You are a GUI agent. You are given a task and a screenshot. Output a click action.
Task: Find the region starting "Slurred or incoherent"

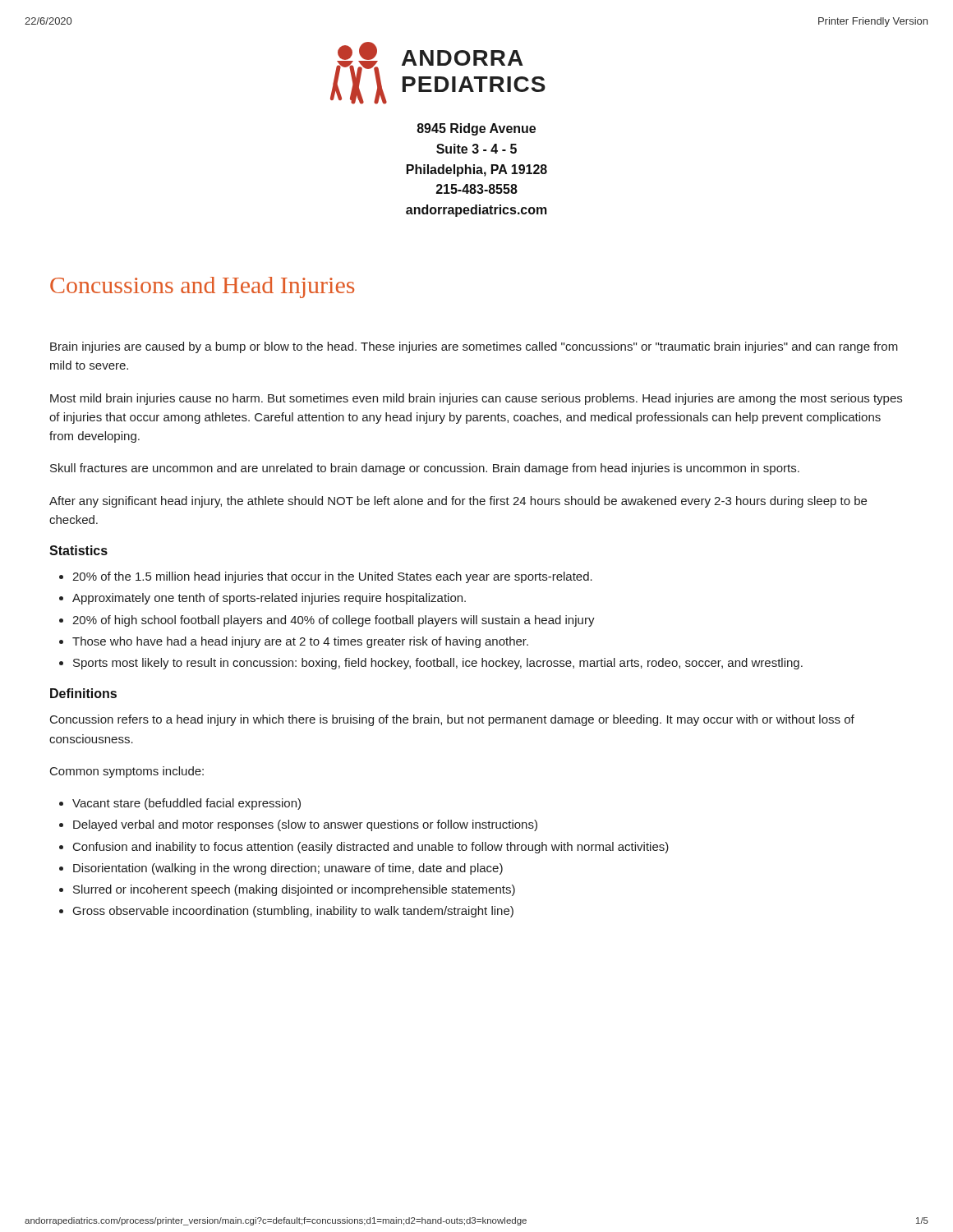(x=294, y=889)
